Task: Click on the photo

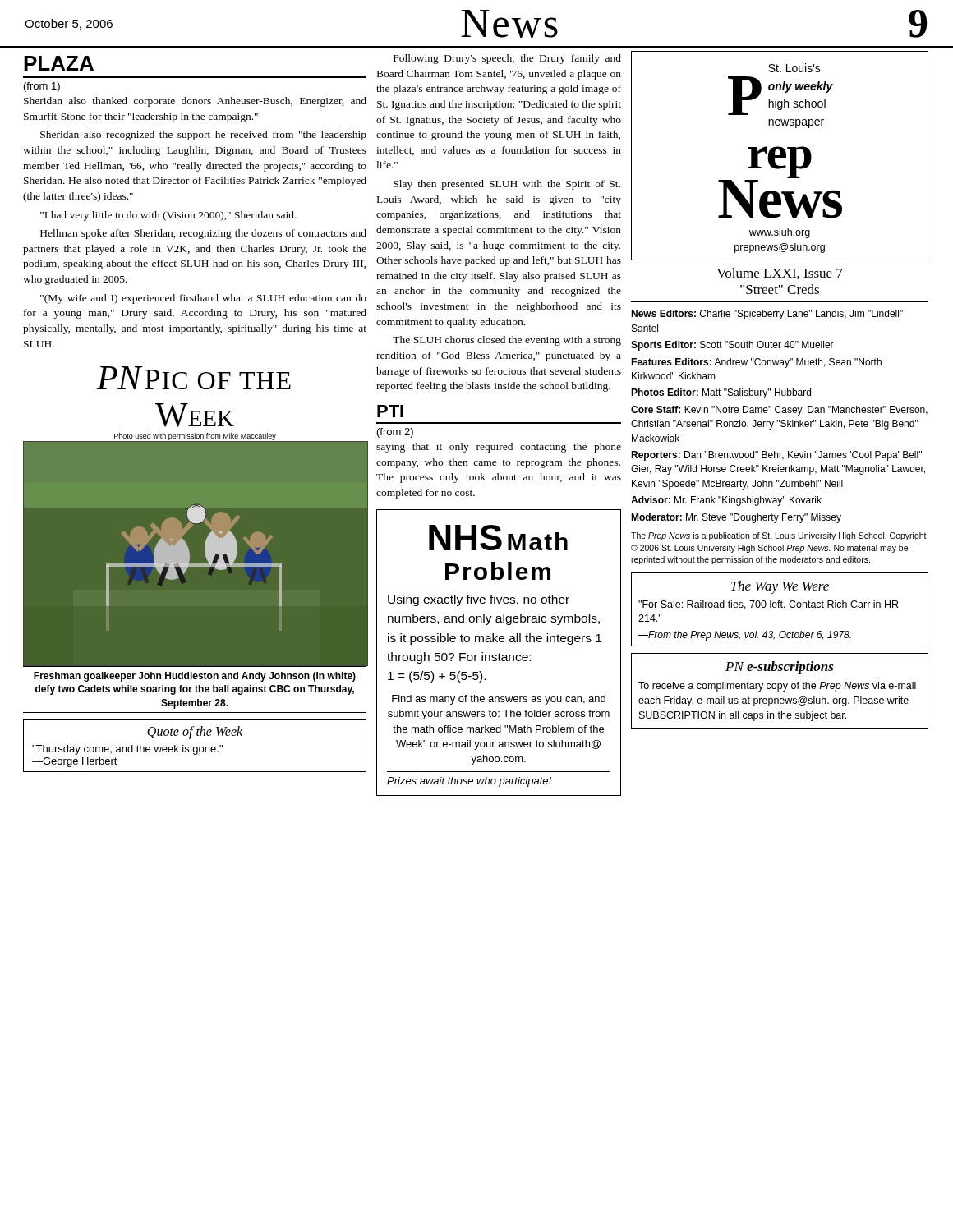Action: pos(196,554)
